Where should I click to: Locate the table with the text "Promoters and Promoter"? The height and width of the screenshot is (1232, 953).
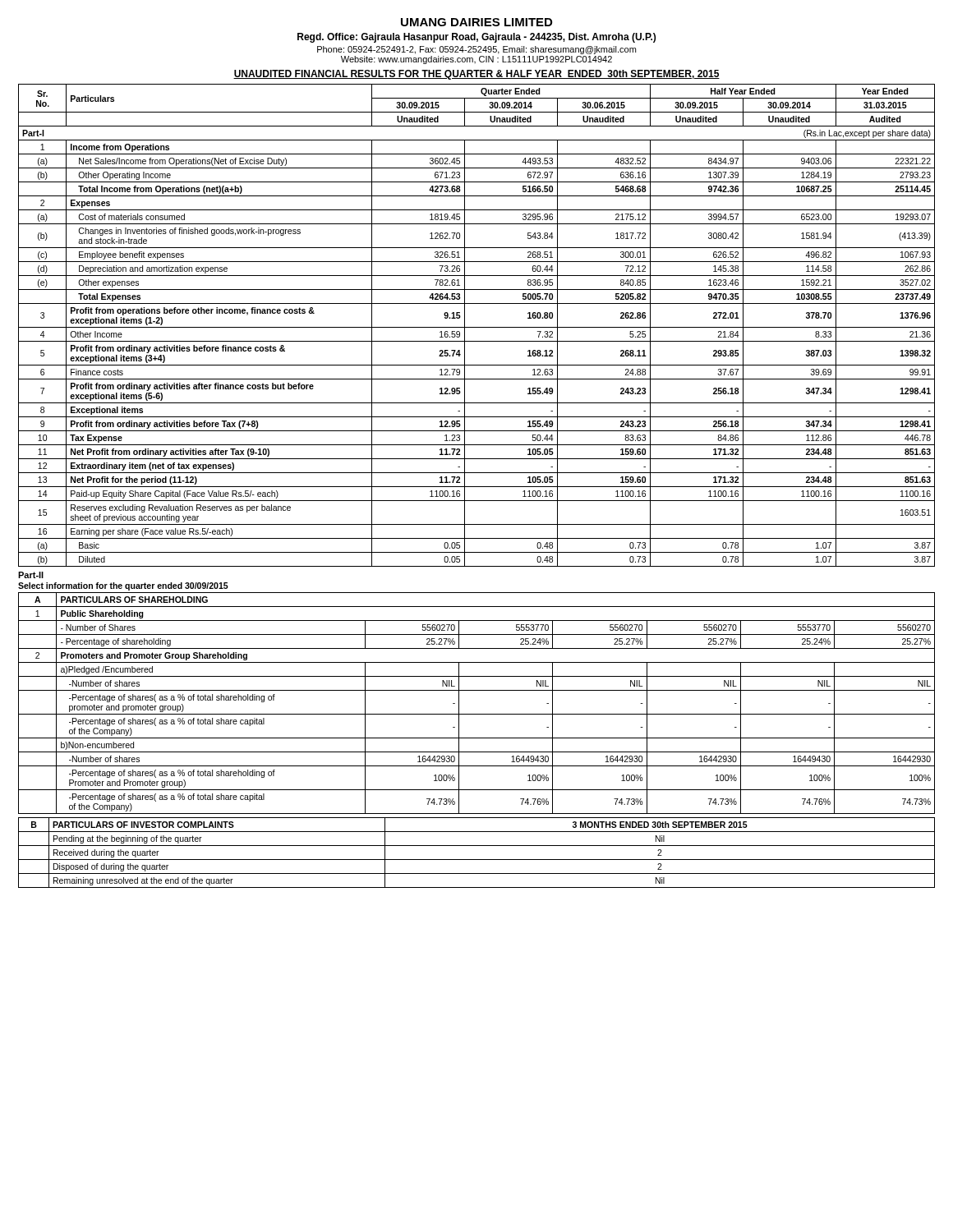(476, 703)
